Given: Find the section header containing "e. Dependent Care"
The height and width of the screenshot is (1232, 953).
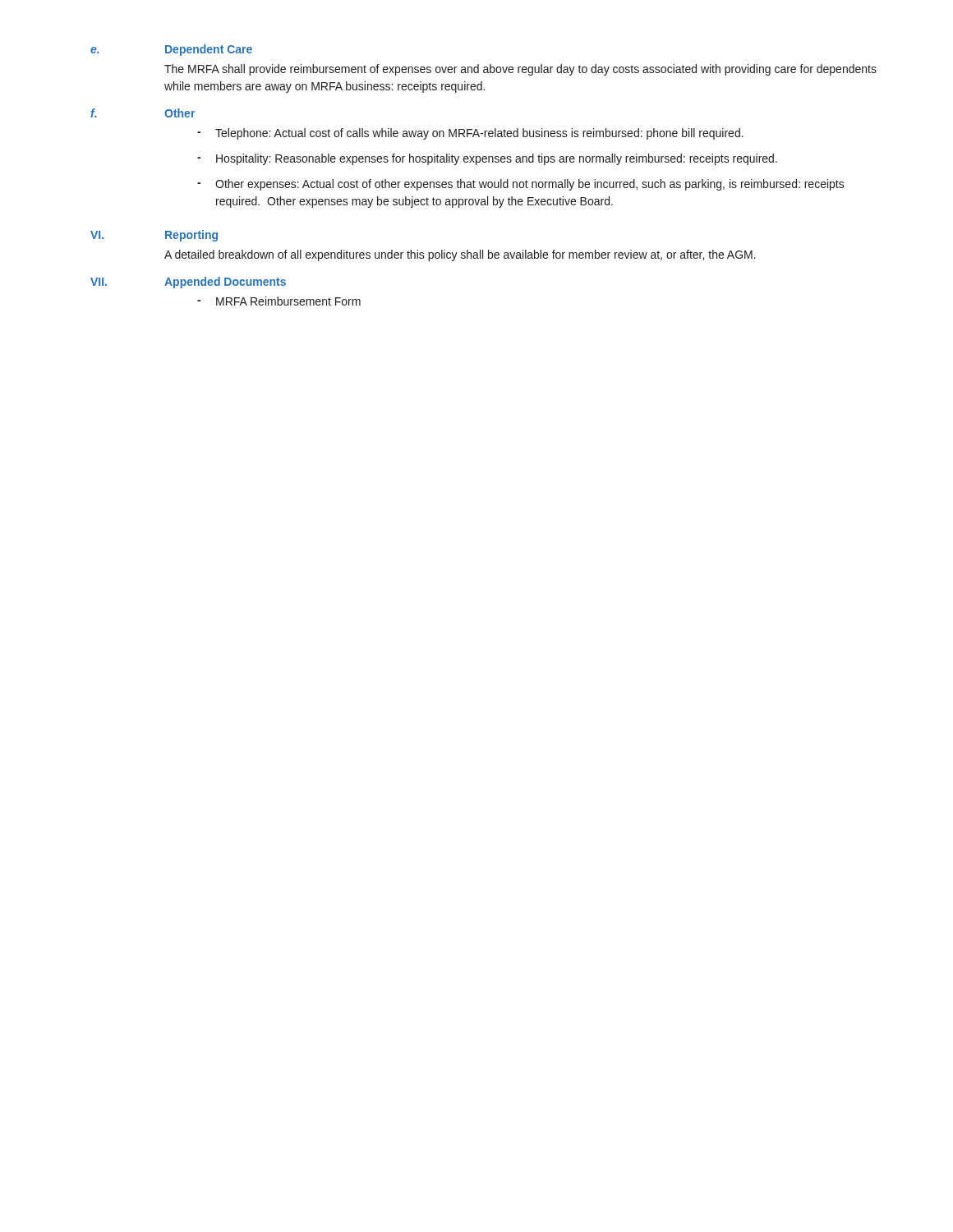Looking at the screenshot, I should click(x=171, y=49).
